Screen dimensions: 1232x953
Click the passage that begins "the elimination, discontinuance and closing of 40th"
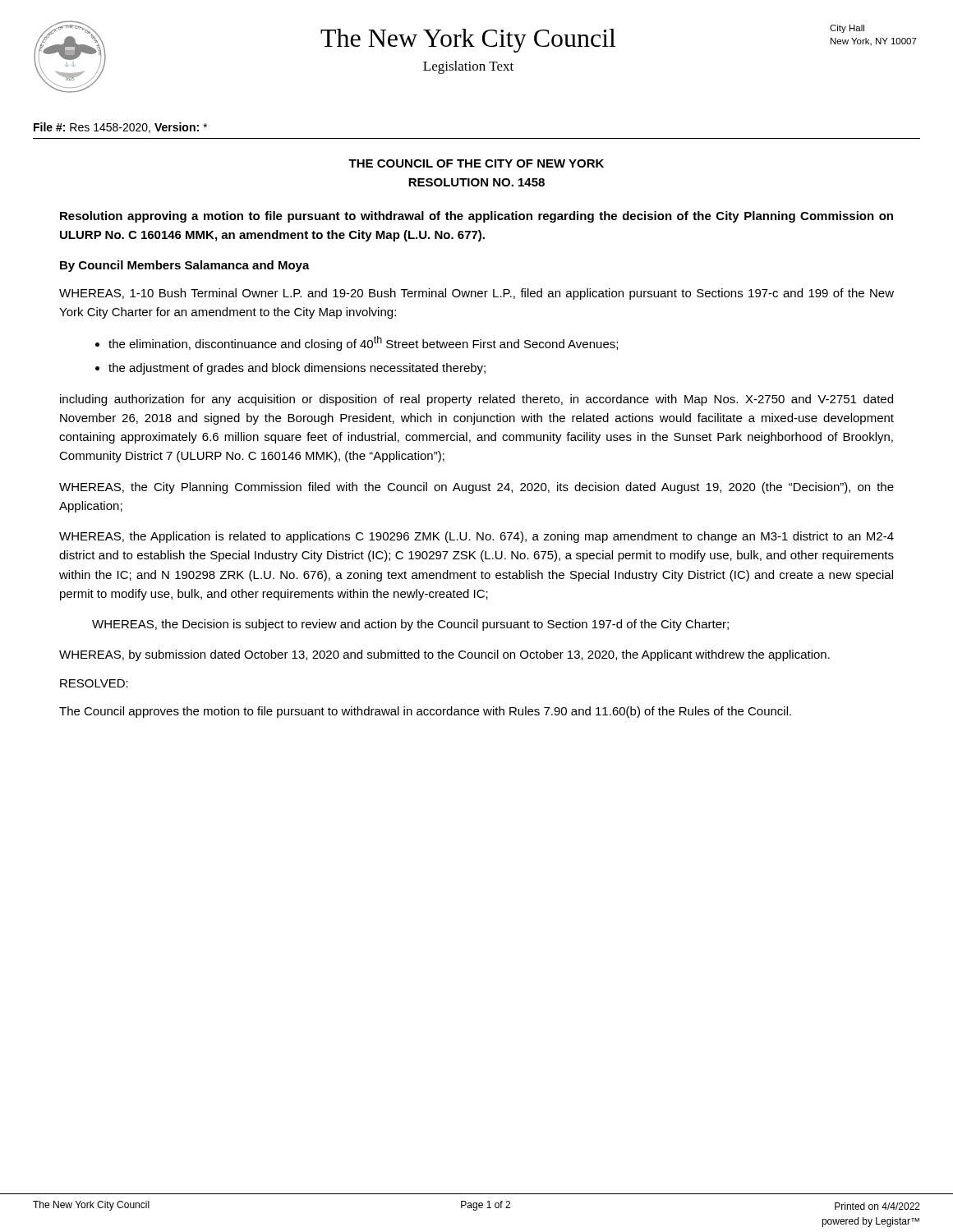pyautogui.click(x=364, y=342)
